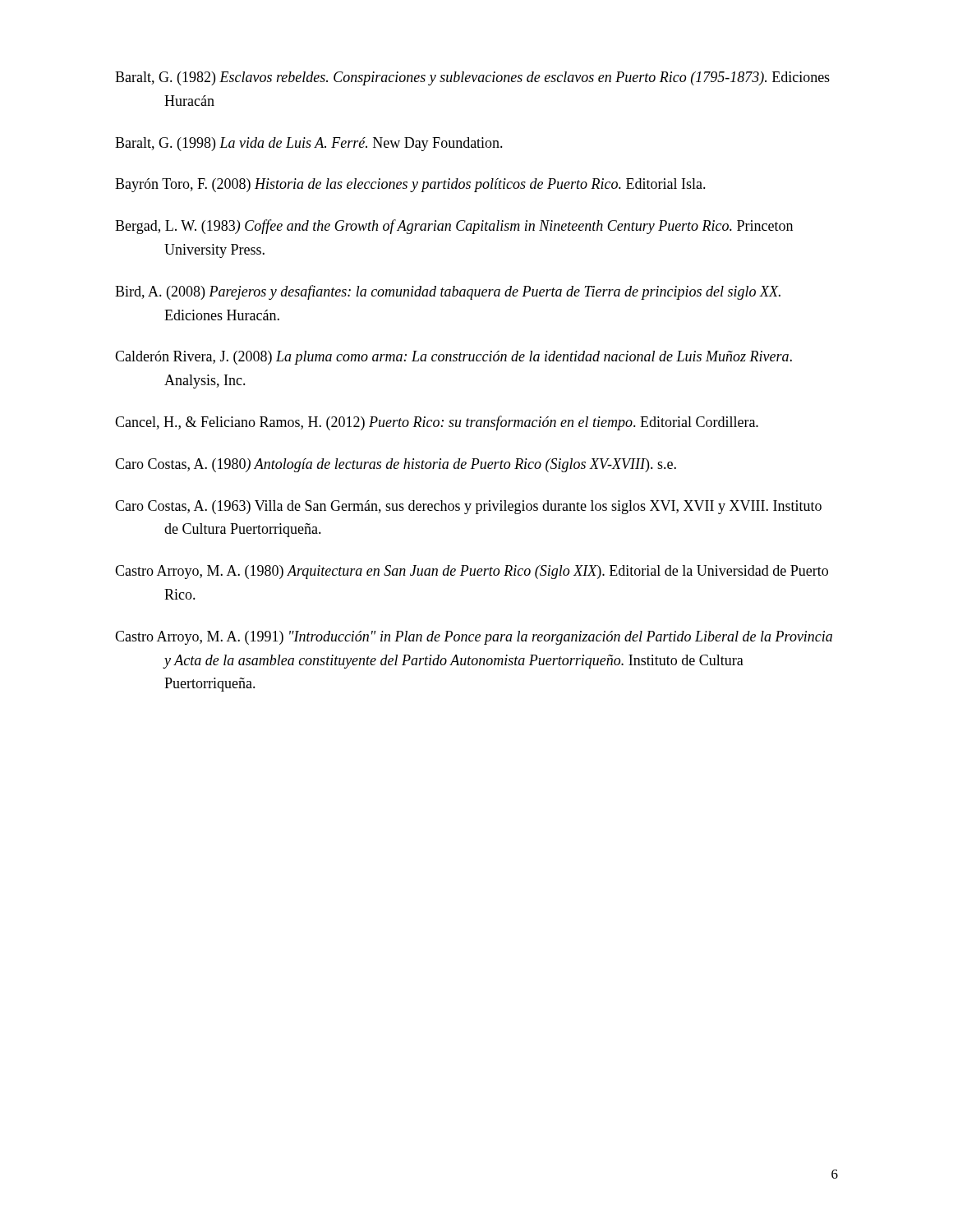
Task: Select the list item containing "Bergad, L. W. (1983) Coffee and"
Action: [454, 238]
